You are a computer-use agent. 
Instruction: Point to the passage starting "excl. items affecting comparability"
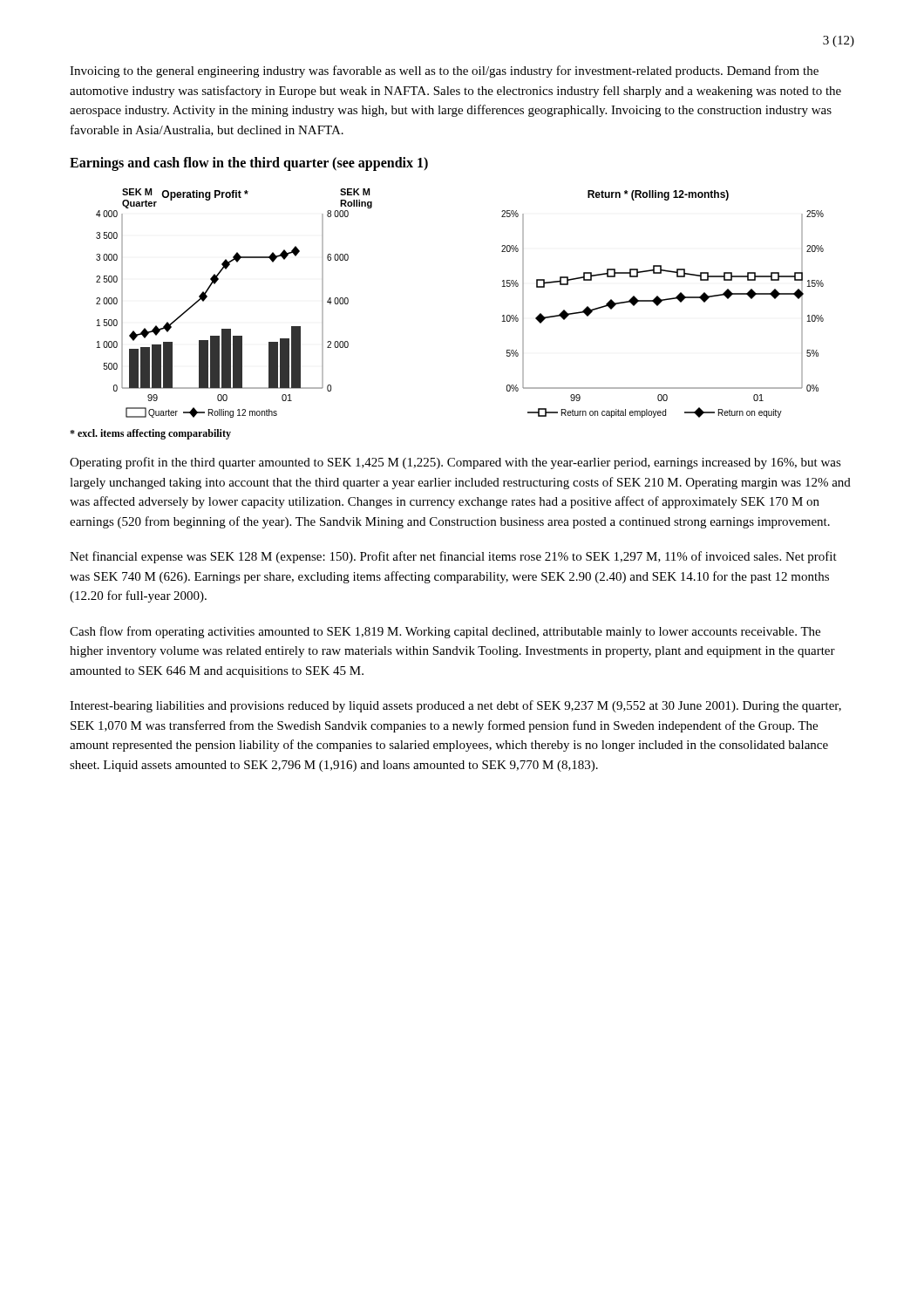(x=150, y=433)
